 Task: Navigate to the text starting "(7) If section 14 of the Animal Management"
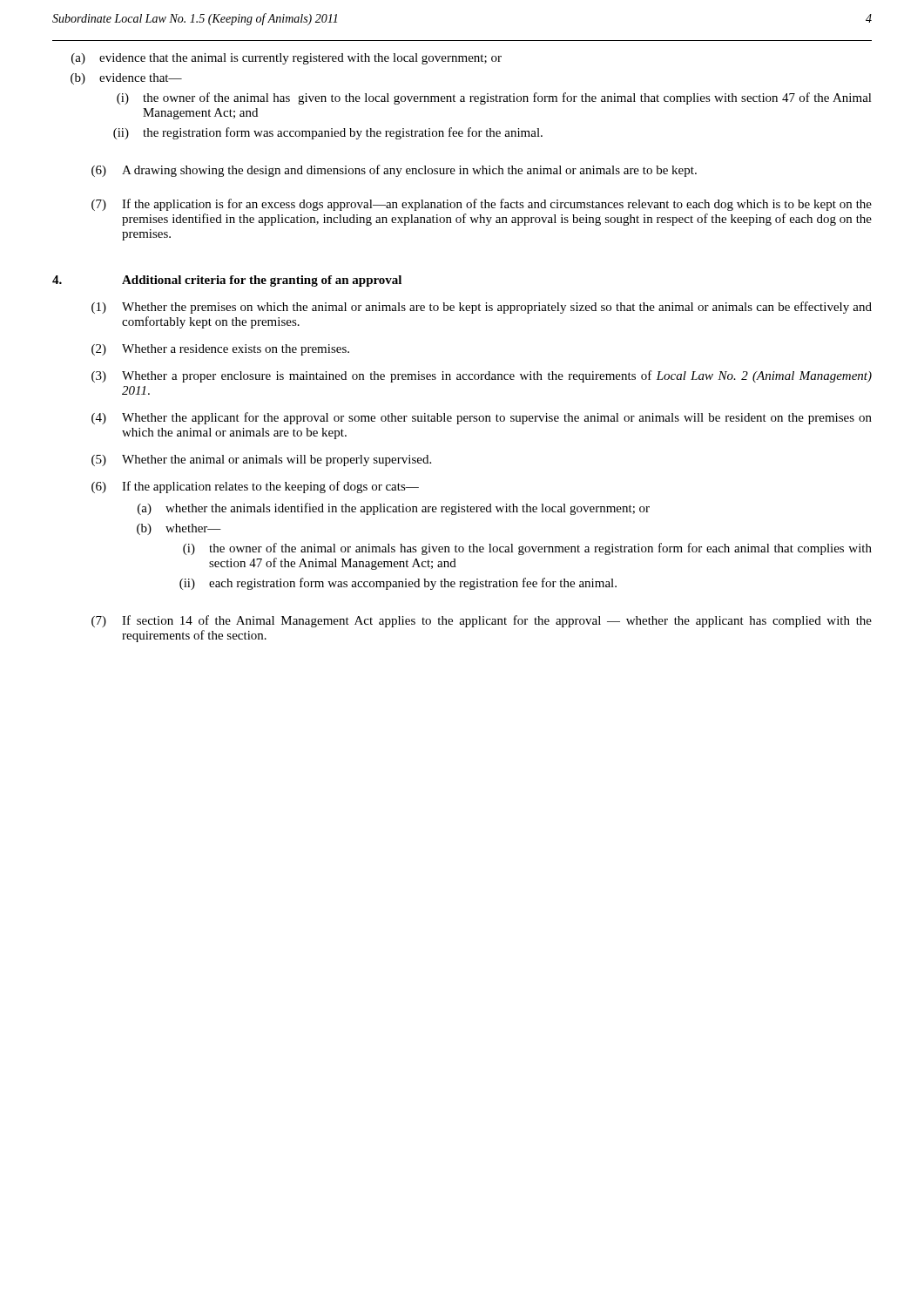(x=462, y=628)
